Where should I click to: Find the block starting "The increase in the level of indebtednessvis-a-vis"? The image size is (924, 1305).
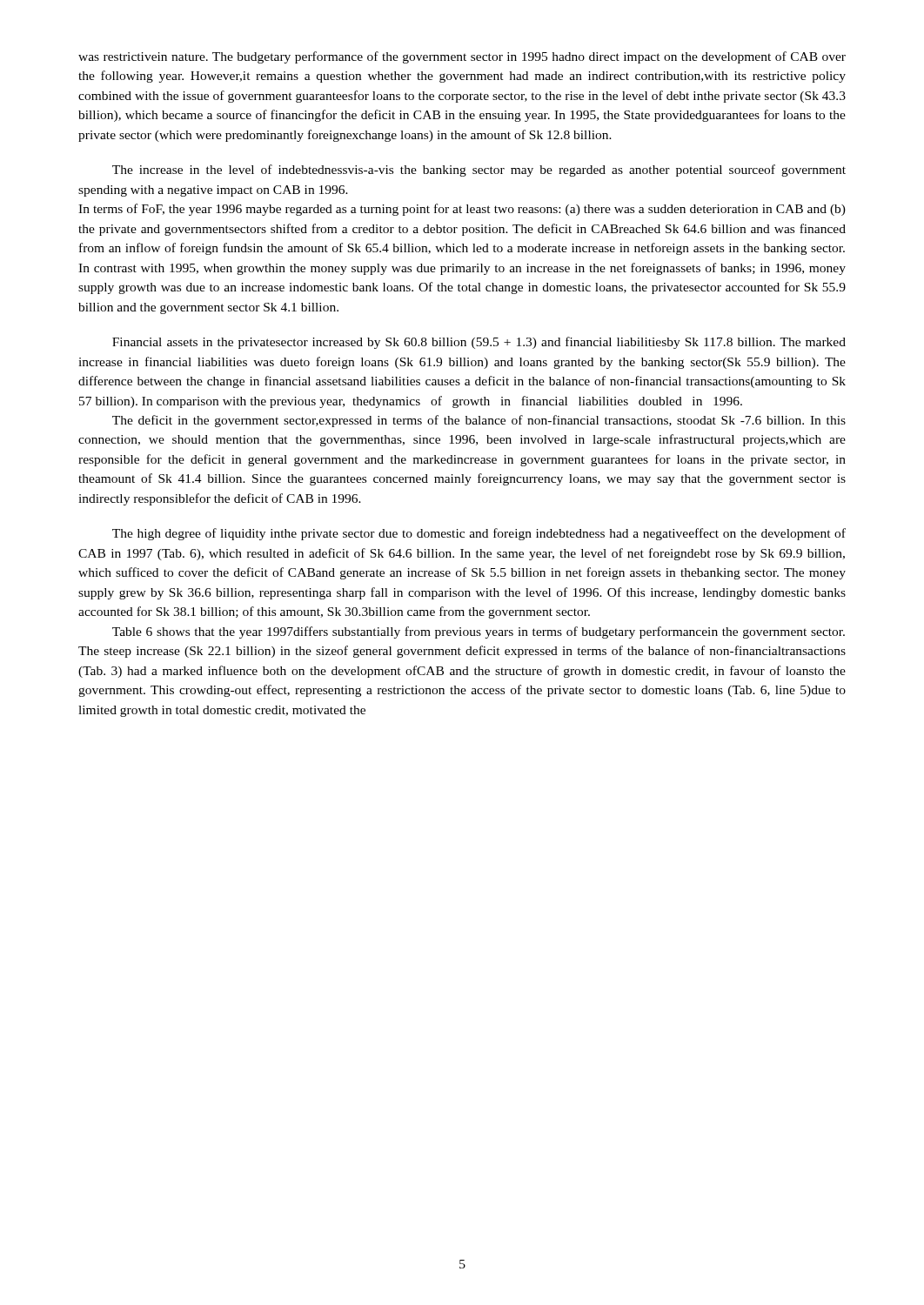tap(462, 180)
